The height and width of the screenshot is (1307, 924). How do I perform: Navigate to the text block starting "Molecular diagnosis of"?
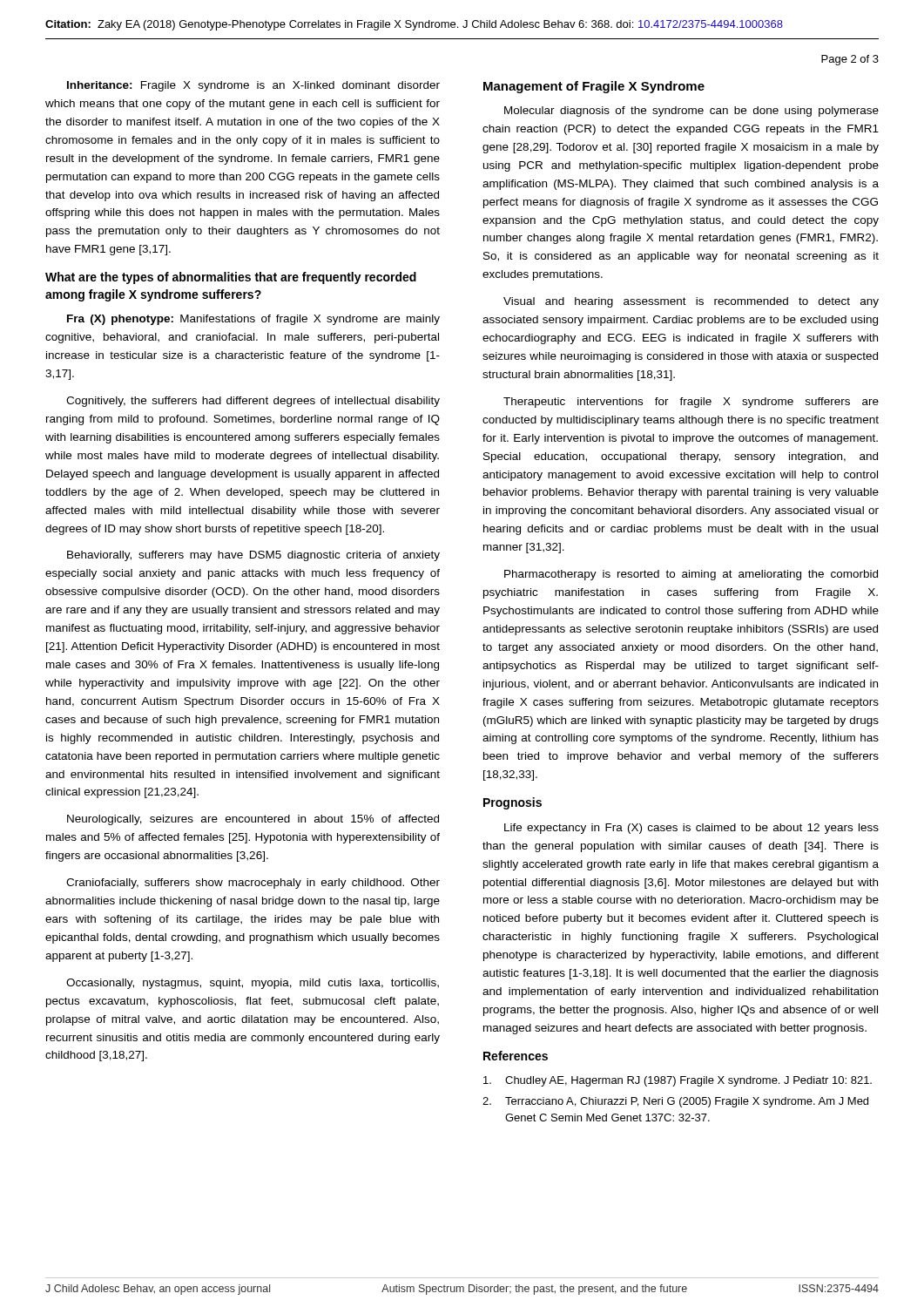681,192
